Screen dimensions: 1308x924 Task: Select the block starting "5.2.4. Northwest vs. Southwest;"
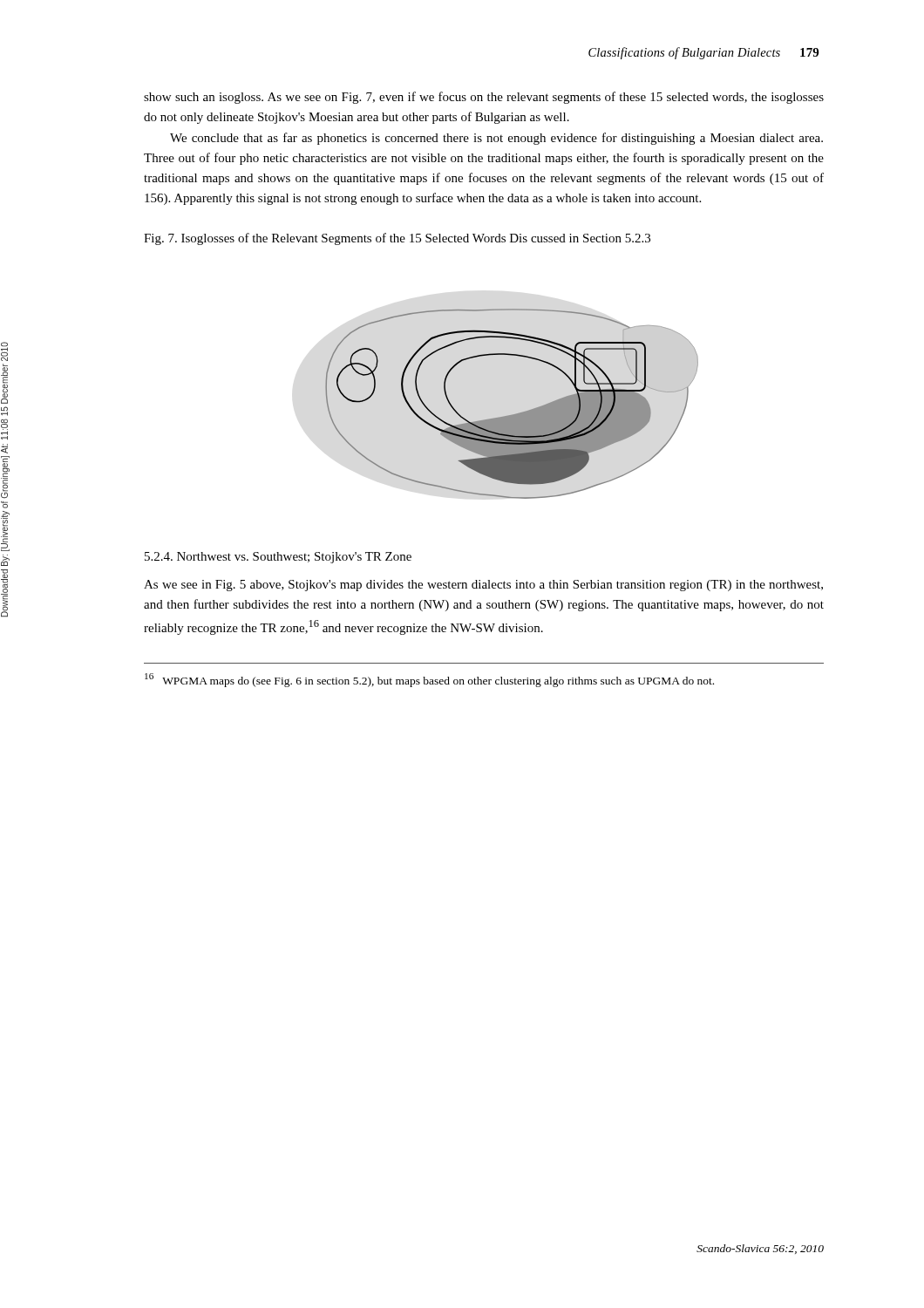coord(278,556)
